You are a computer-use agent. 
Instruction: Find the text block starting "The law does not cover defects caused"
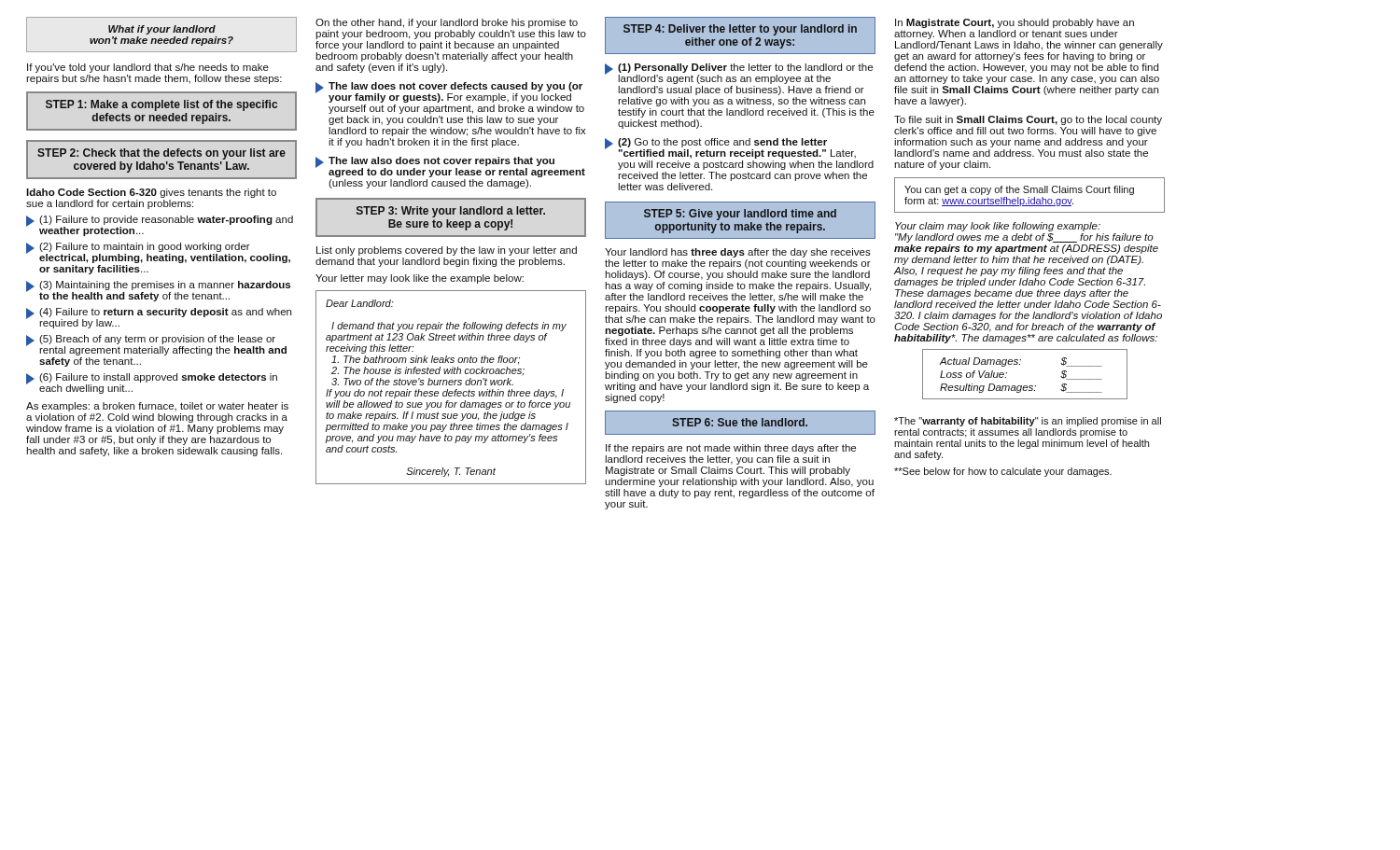[x=451, y=114]
